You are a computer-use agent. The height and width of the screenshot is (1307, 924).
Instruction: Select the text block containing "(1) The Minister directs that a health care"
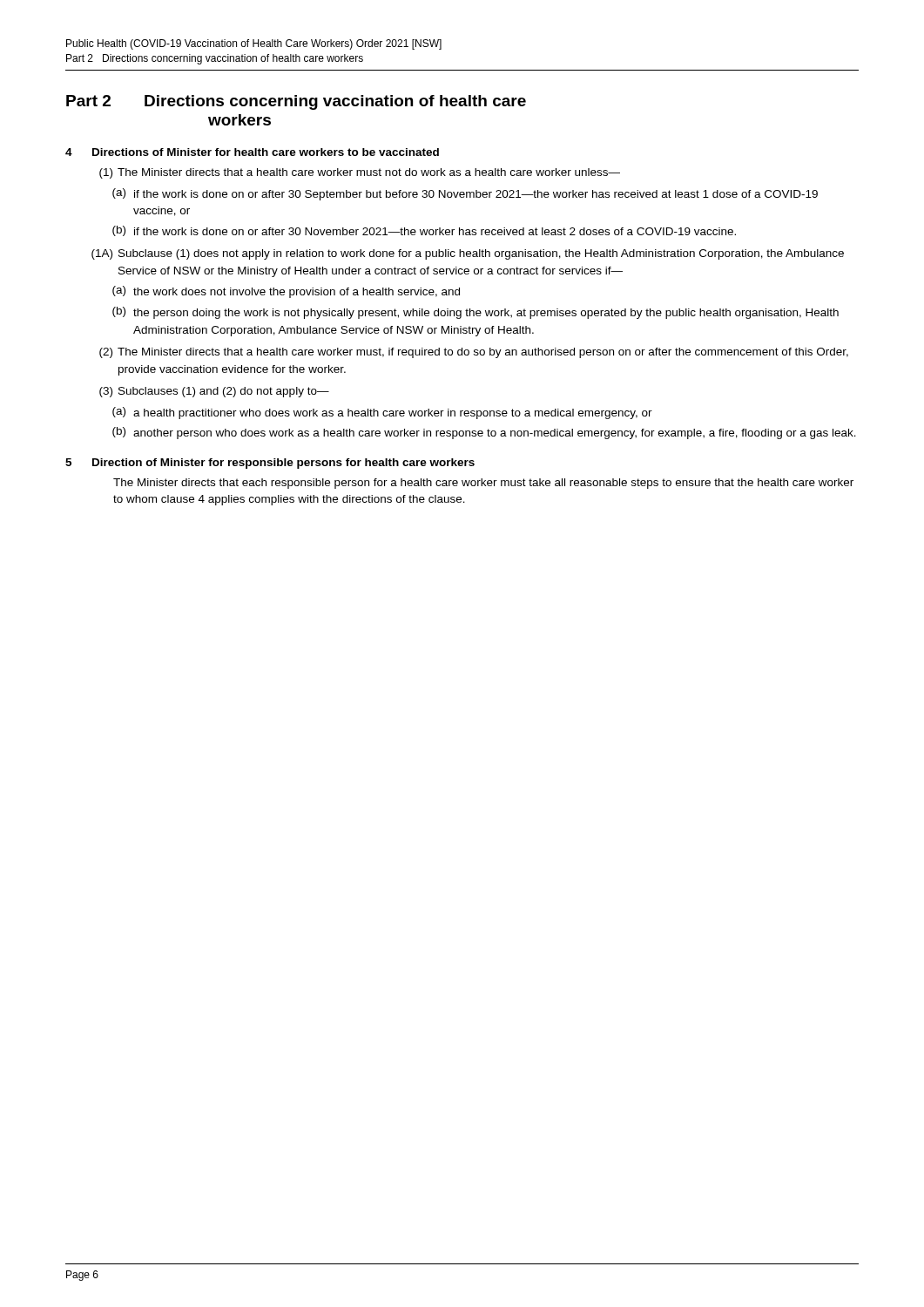(x=462, y=172)
